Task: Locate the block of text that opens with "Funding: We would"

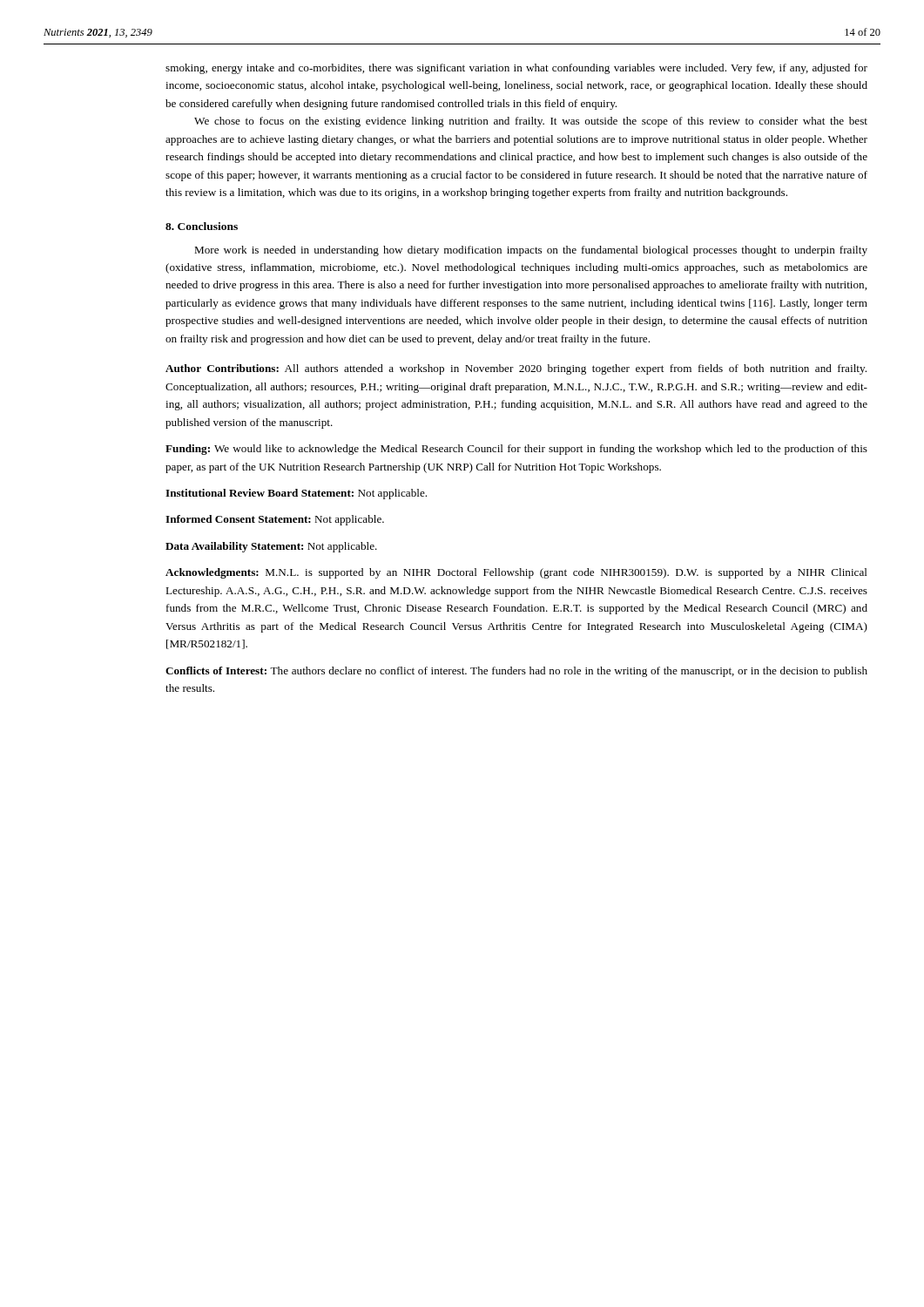Action: tap(516, 458)
